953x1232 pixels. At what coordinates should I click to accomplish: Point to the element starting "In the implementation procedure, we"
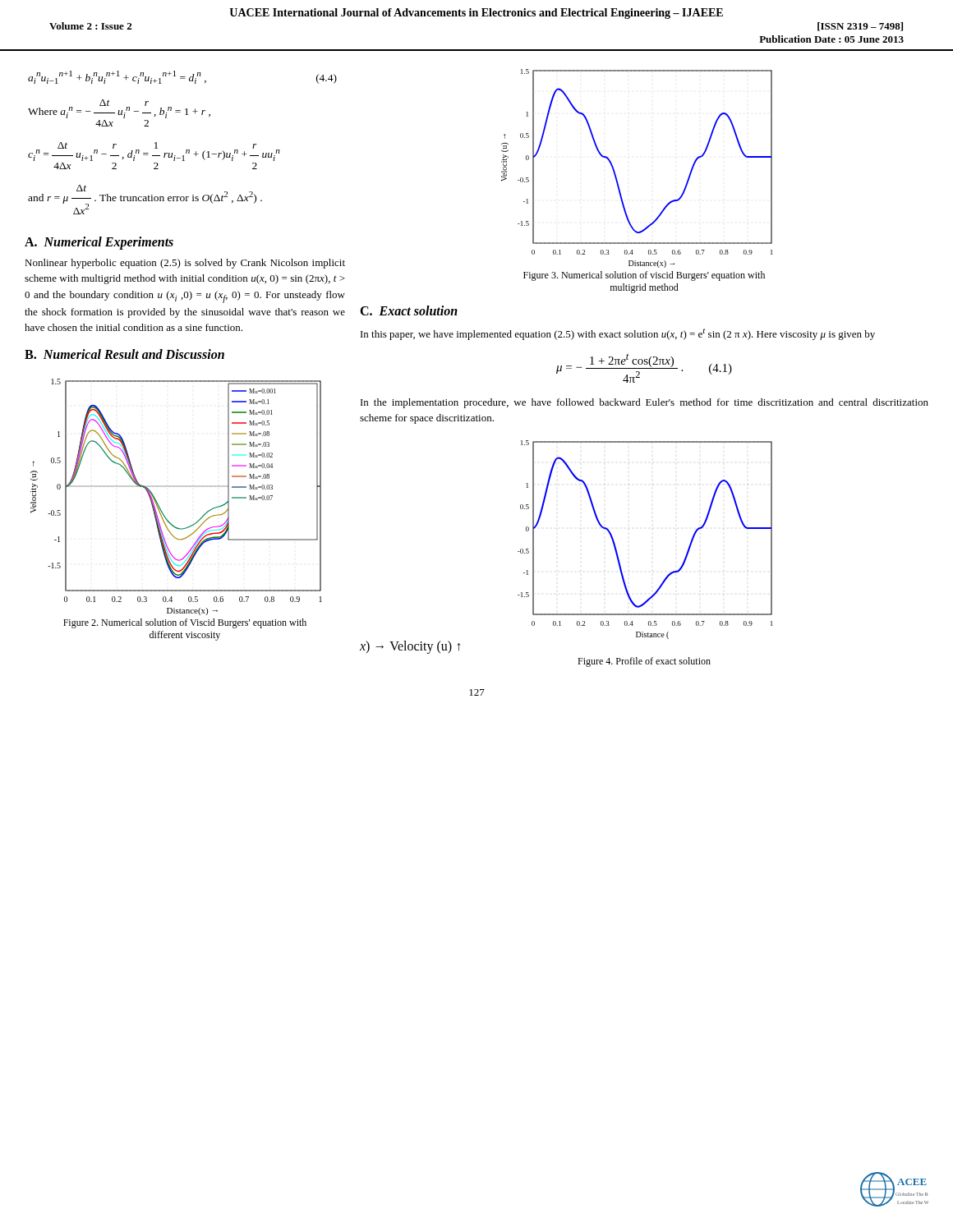point(644,410)
